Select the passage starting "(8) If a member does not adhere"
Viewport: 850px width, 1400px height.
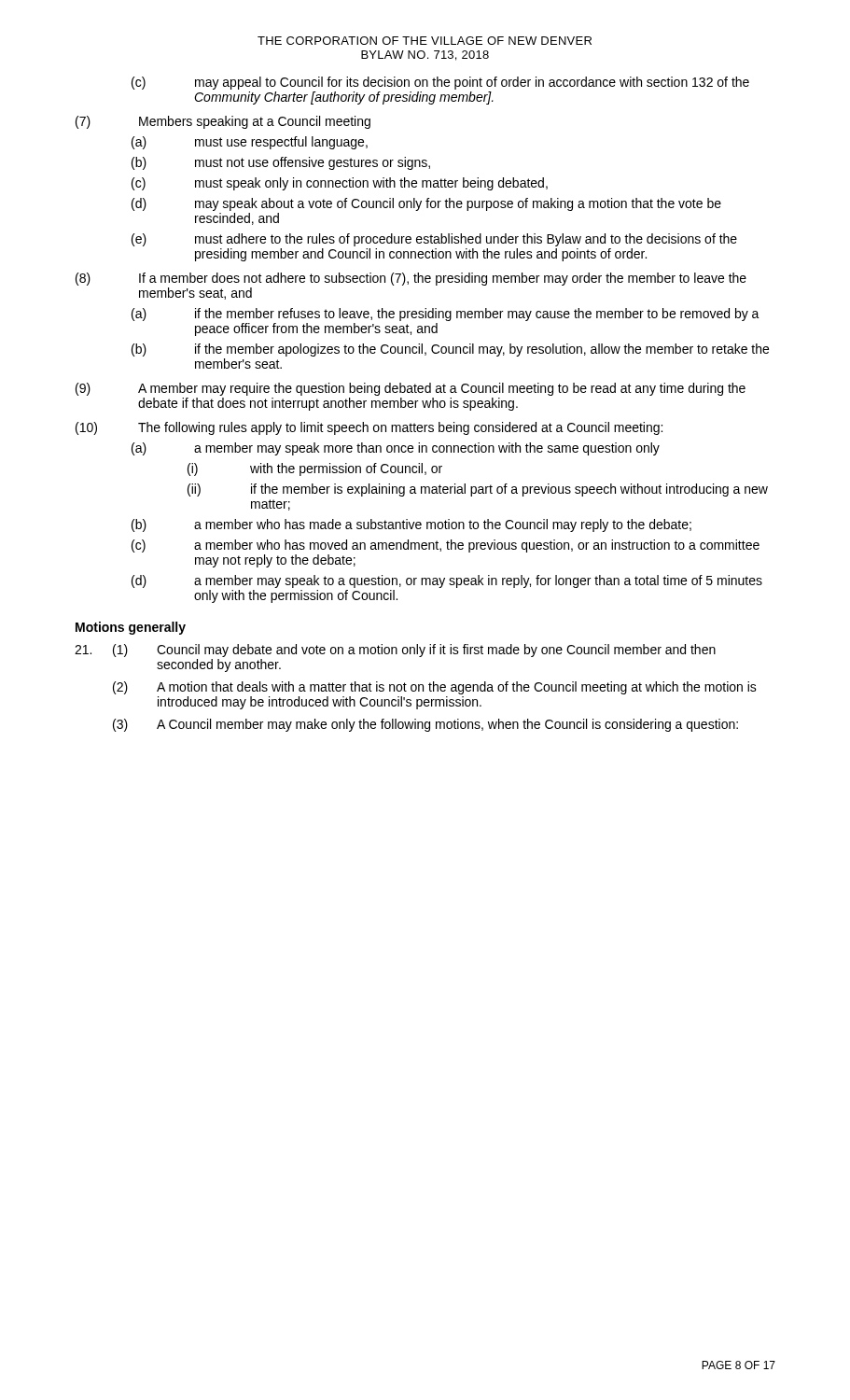[x=425, y=286]
